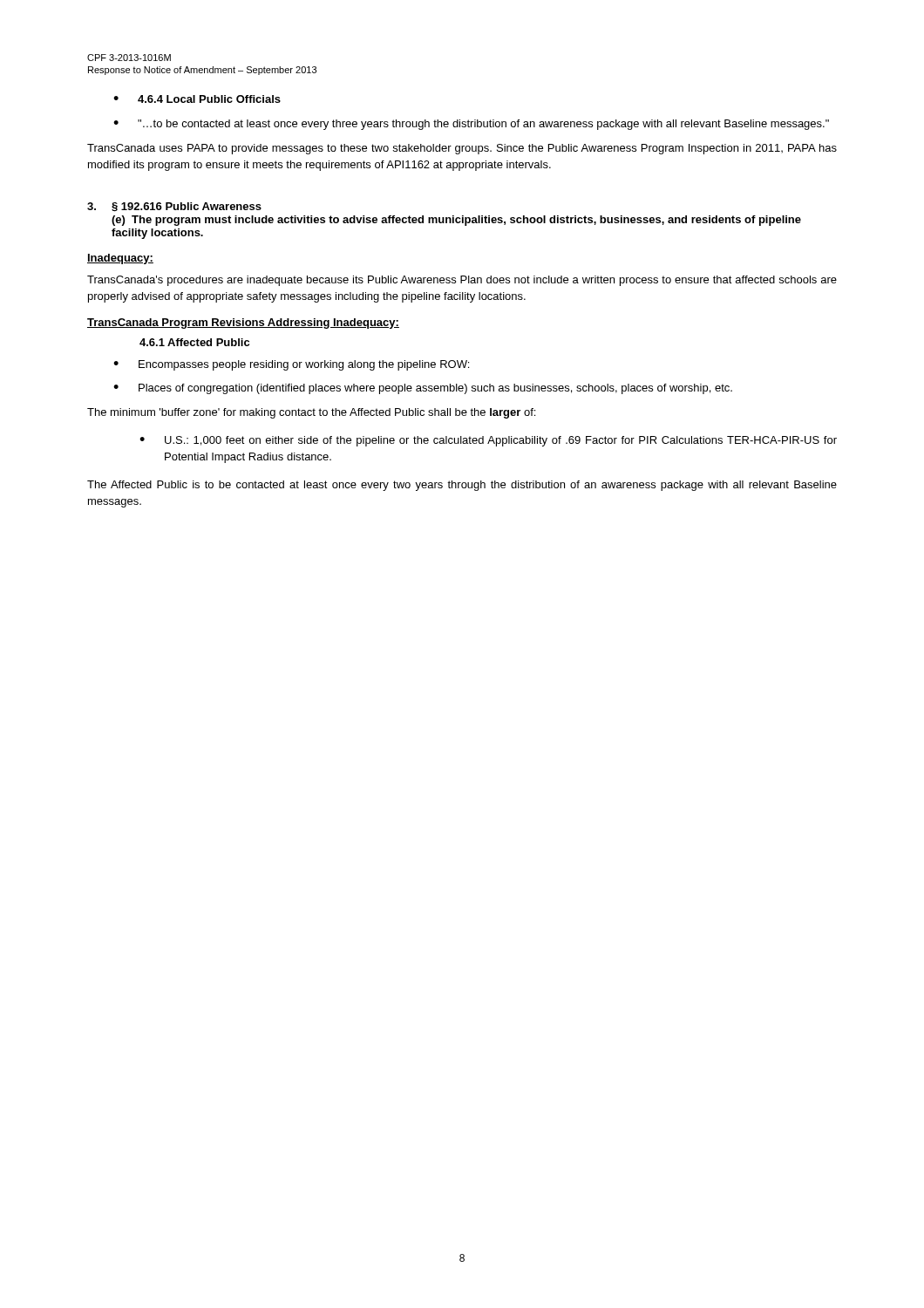
Task: Select the section header that says "4.6.1 Affected Public"
Action: point(195,342)
